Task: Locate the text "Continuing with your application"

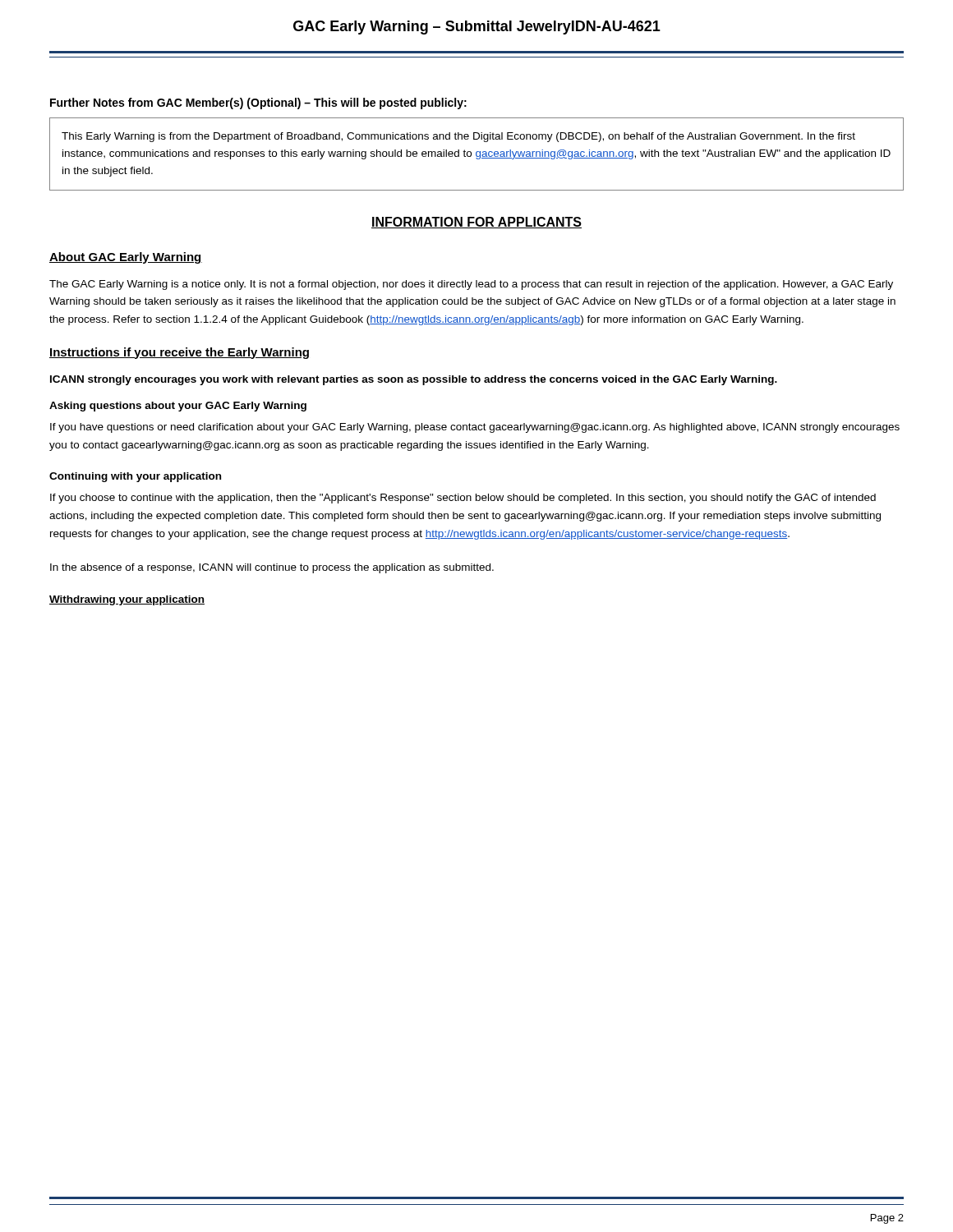Action: click(136, 476)
